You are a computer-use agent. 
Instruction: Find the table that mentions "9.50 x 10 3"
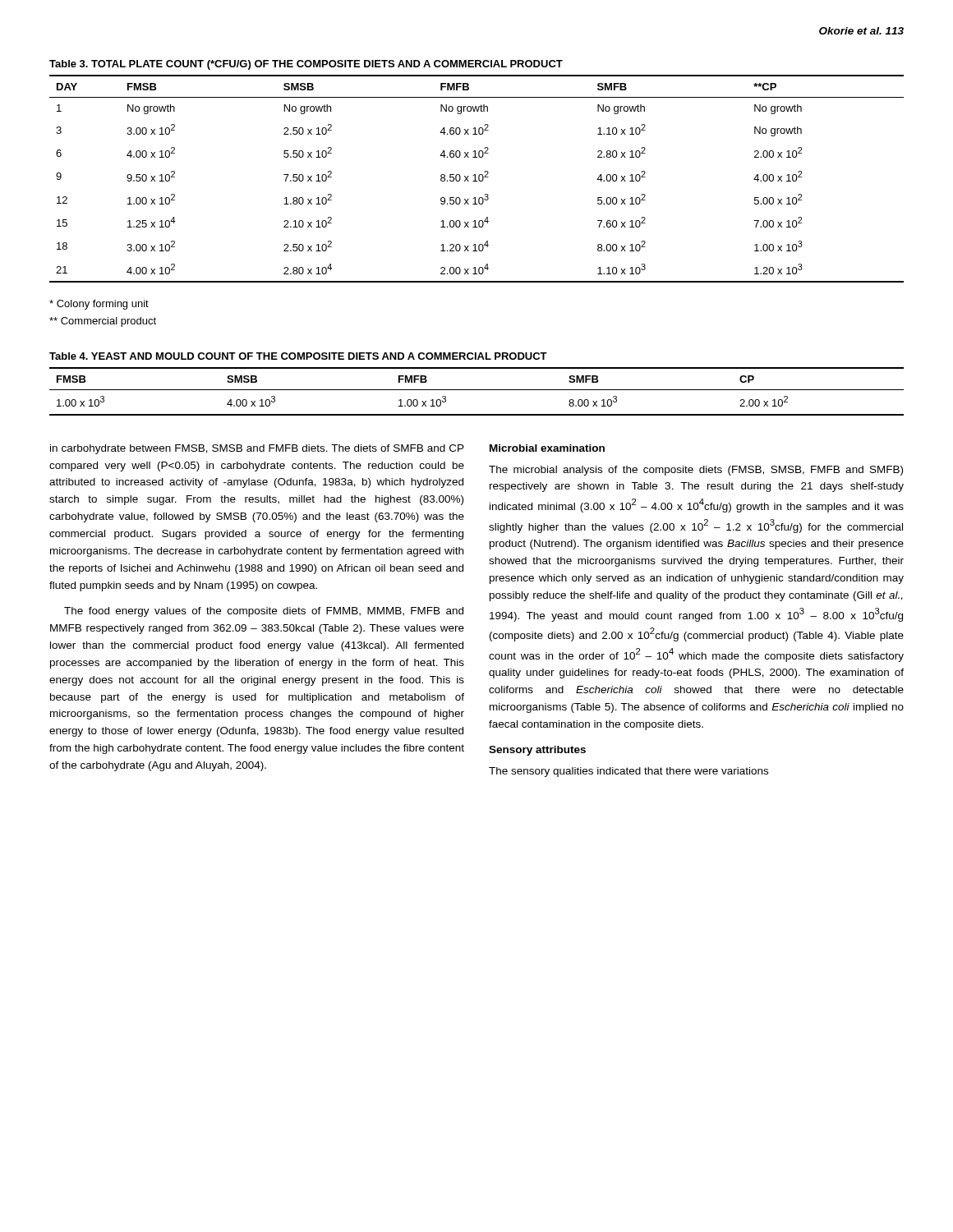(476, 179)
